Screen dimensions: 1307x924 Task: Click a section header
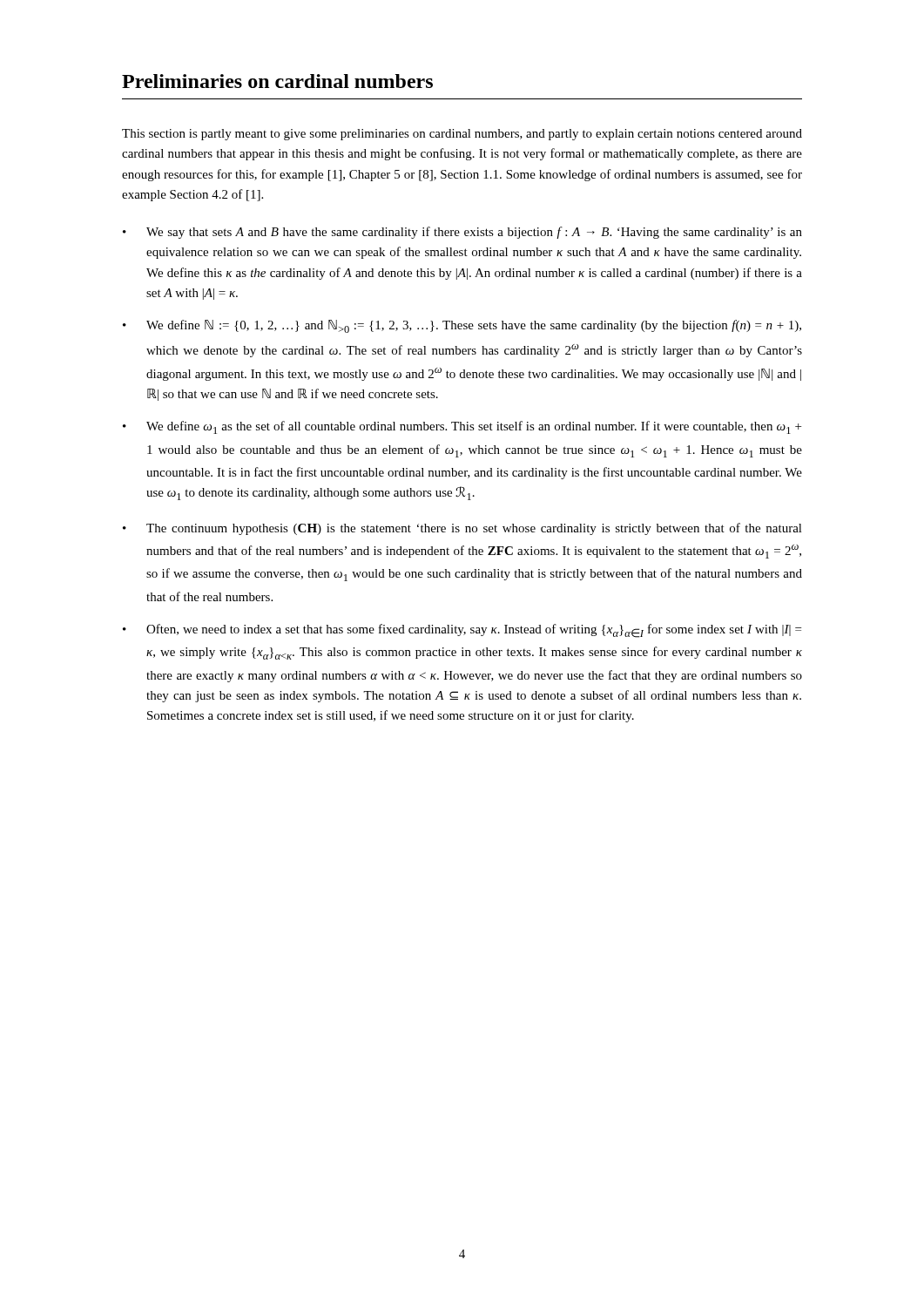[x=462, y=84]
